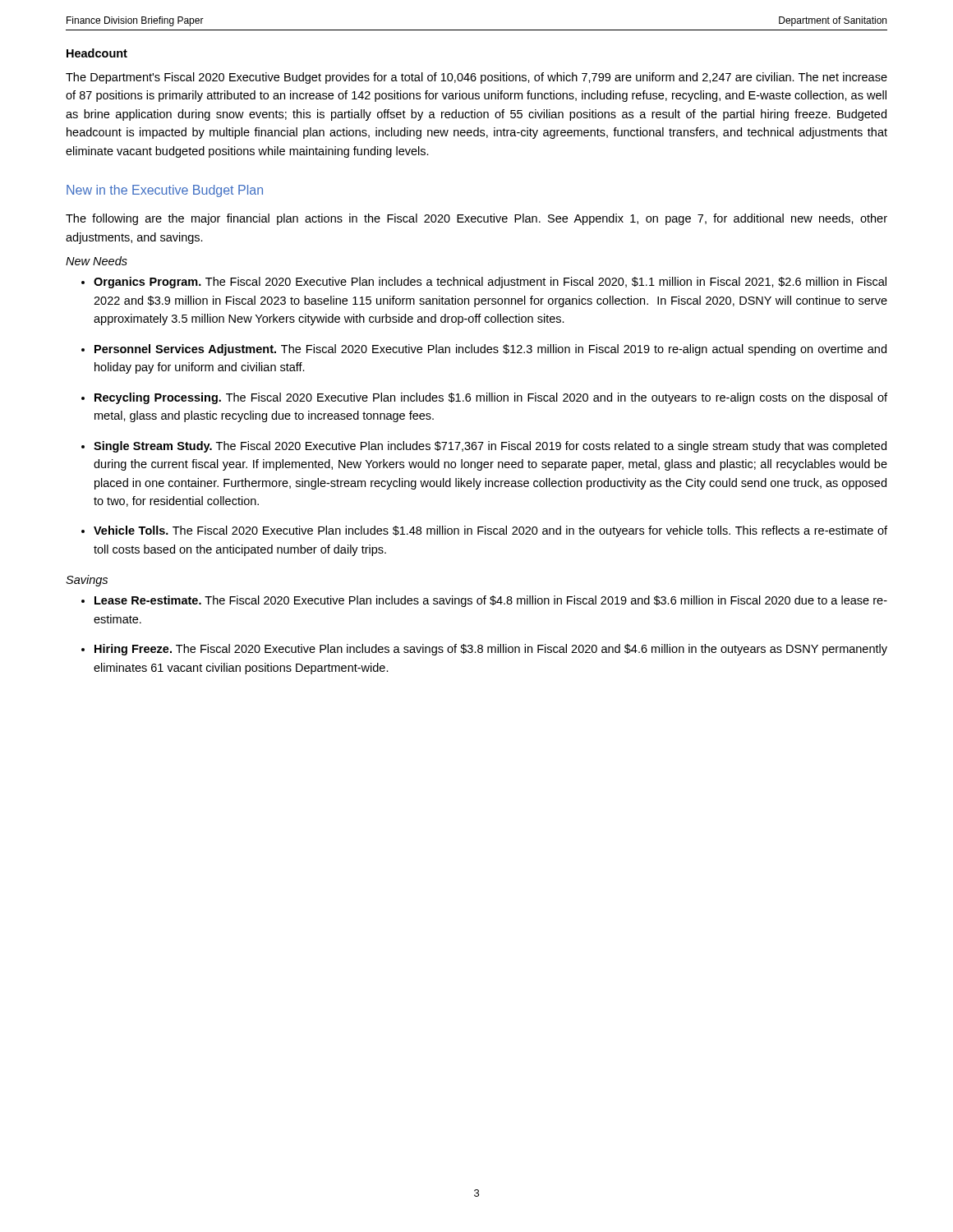Viewport: 953px width, 1232px height.
Task: Locate the element starting "Hiring Freeze. The Fiscal 2020 Executive Plan"
Action: [490, 658]
